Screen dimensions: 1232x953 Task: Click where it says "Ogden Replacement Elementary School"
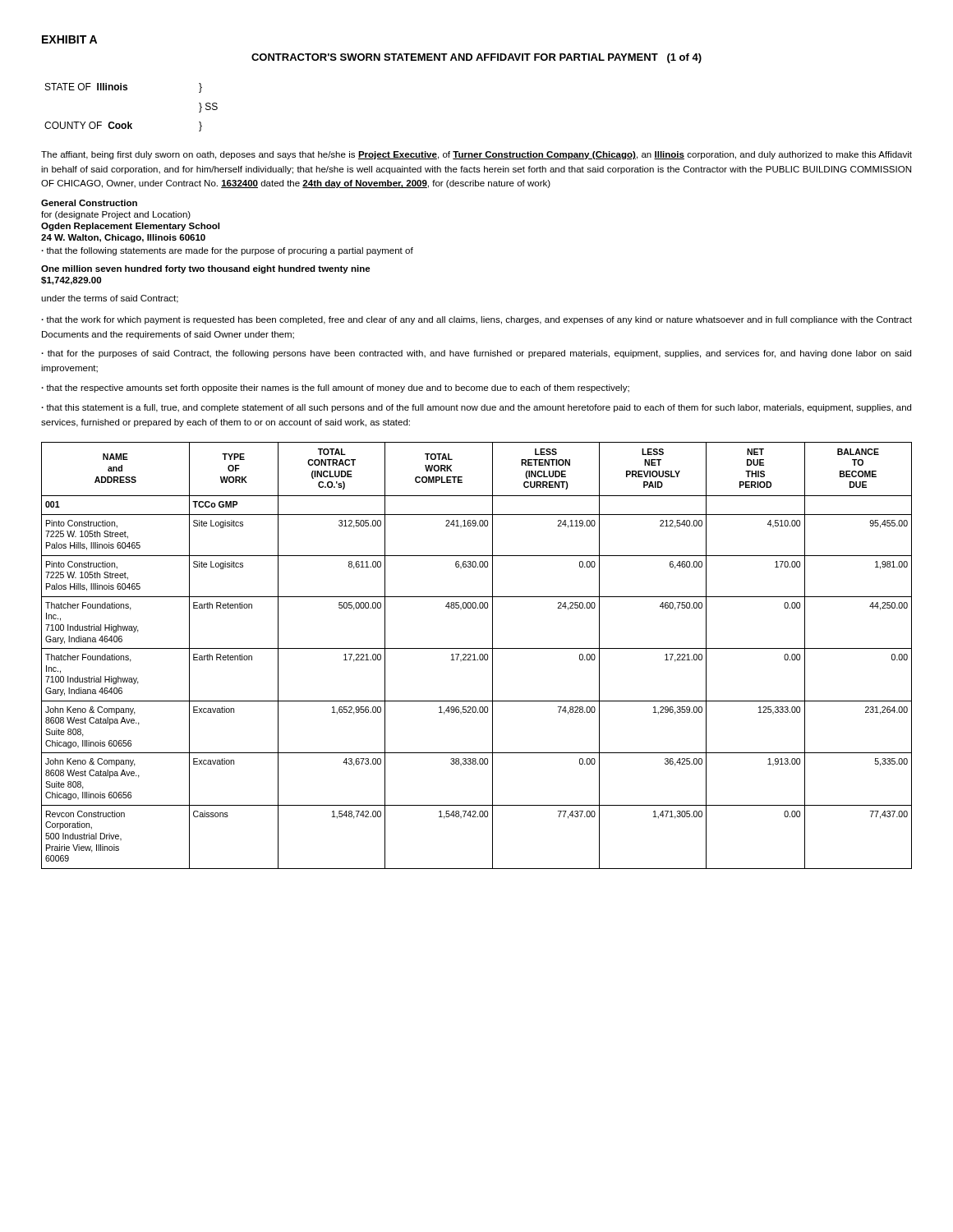click(131, 226)
